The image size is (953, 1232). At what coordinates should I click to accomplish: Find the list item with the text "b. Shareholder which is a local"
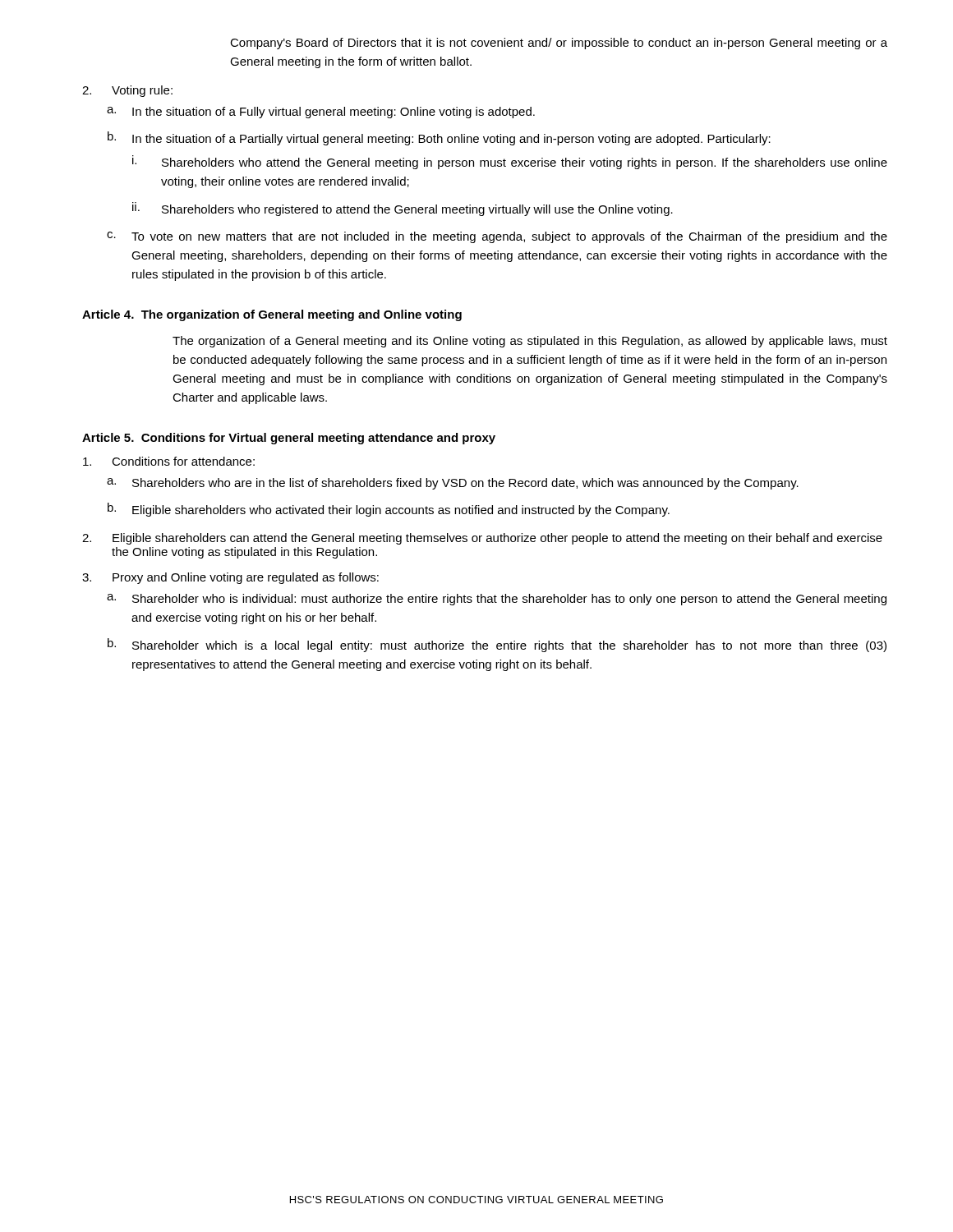(497, 654)
